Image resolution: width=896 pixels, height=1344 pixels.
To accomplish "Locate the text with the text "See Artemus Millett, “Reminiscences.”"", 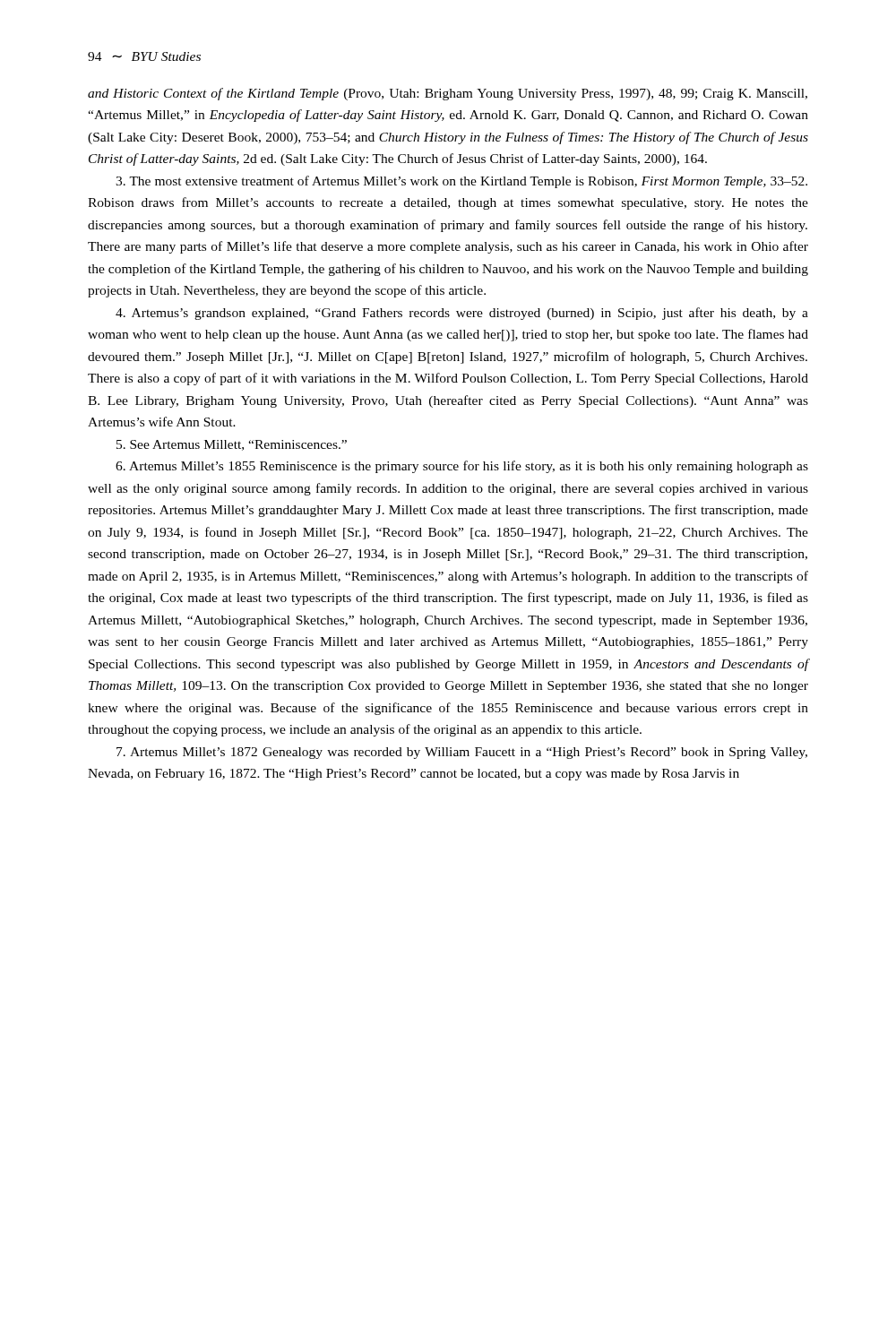I will 232,445.
